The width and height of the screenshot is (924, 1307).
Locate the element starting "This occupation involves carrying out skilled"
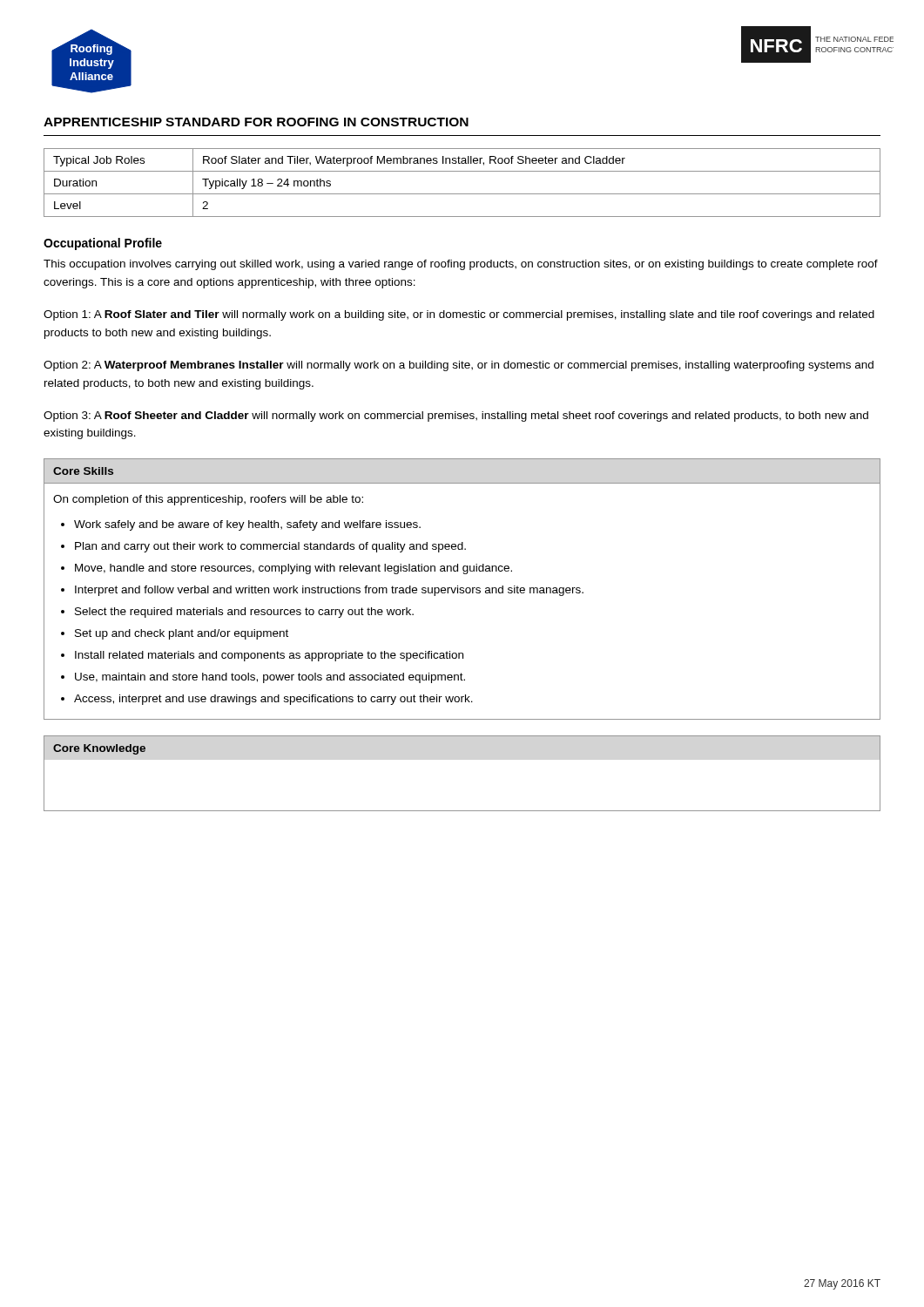click(x=460, y=273)
